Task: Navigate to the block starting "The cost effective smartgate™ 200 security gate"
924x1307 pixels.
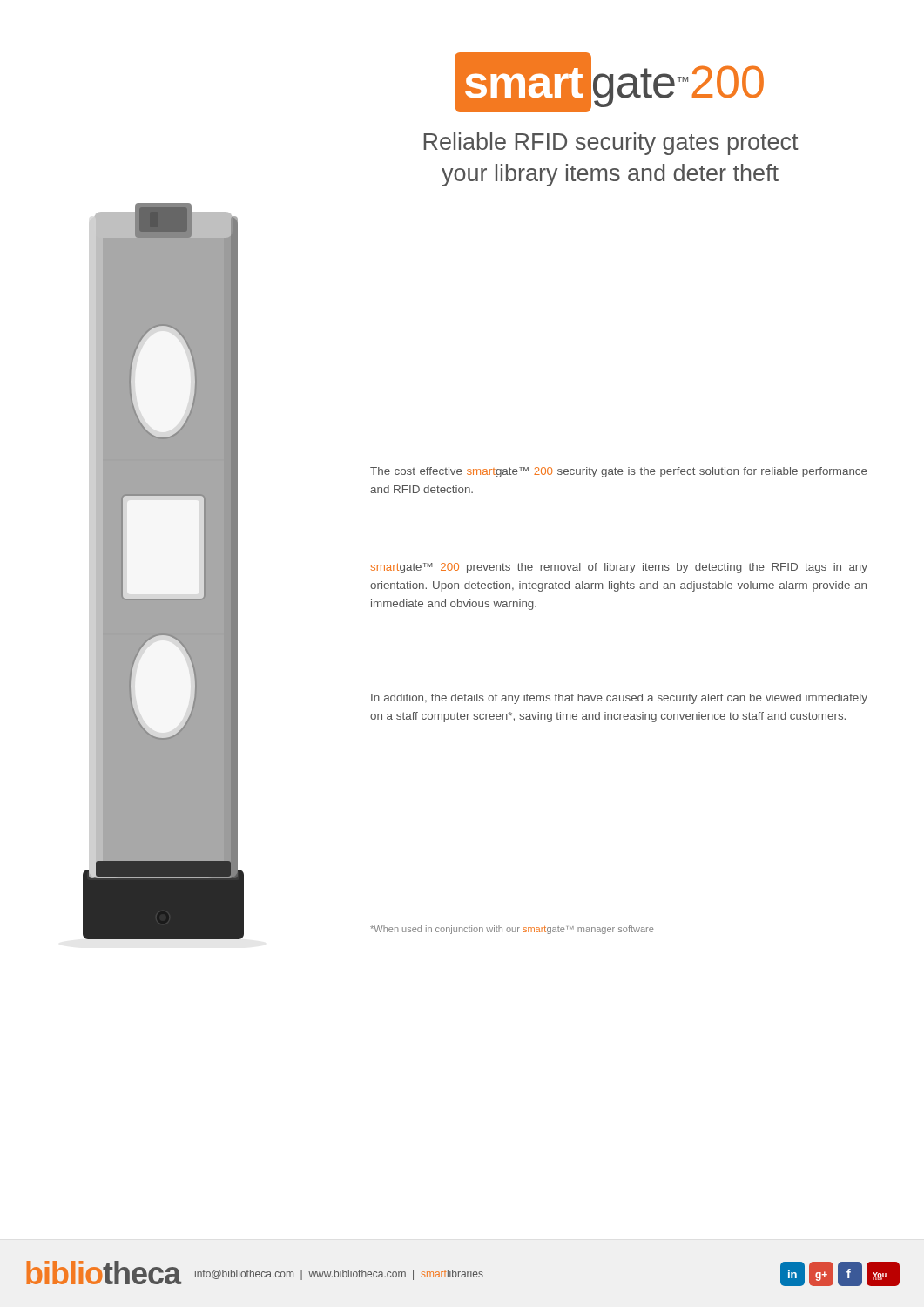Action: (619, 480)
